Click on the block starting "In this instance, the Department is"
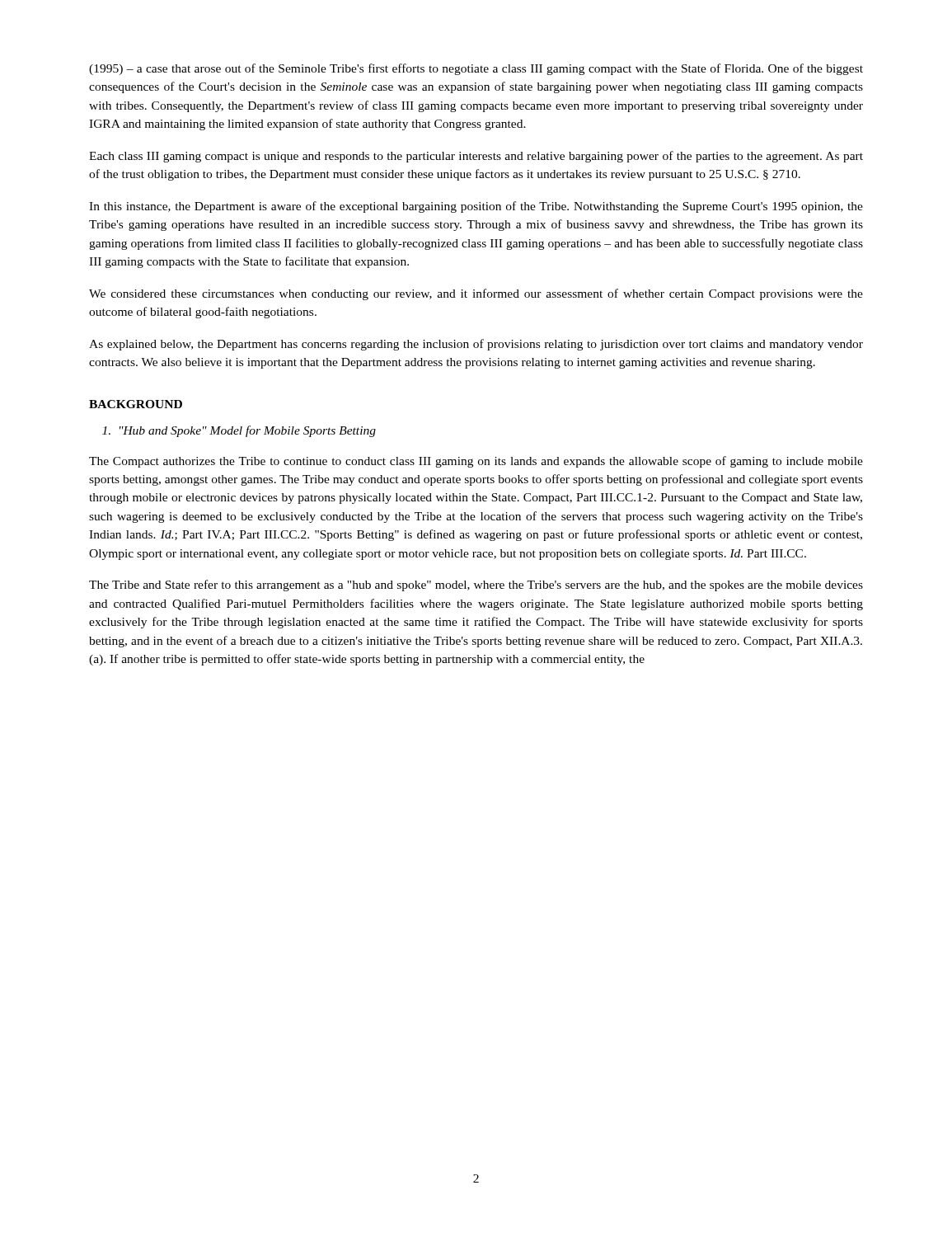Screen dimensions: 1237x952 (476, 233)
